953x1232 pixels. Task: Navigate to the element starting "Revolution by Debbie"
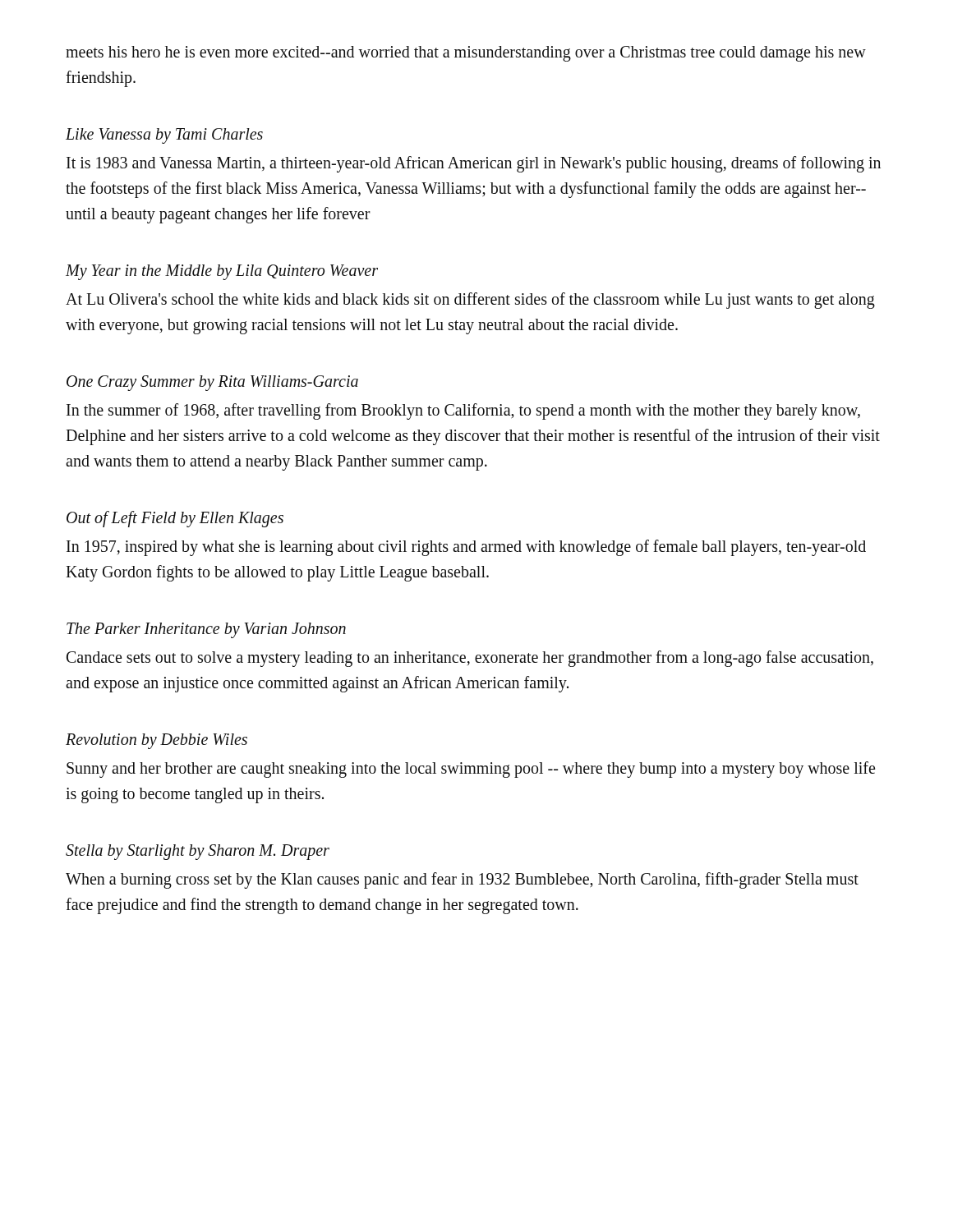[x=476, y=767]
